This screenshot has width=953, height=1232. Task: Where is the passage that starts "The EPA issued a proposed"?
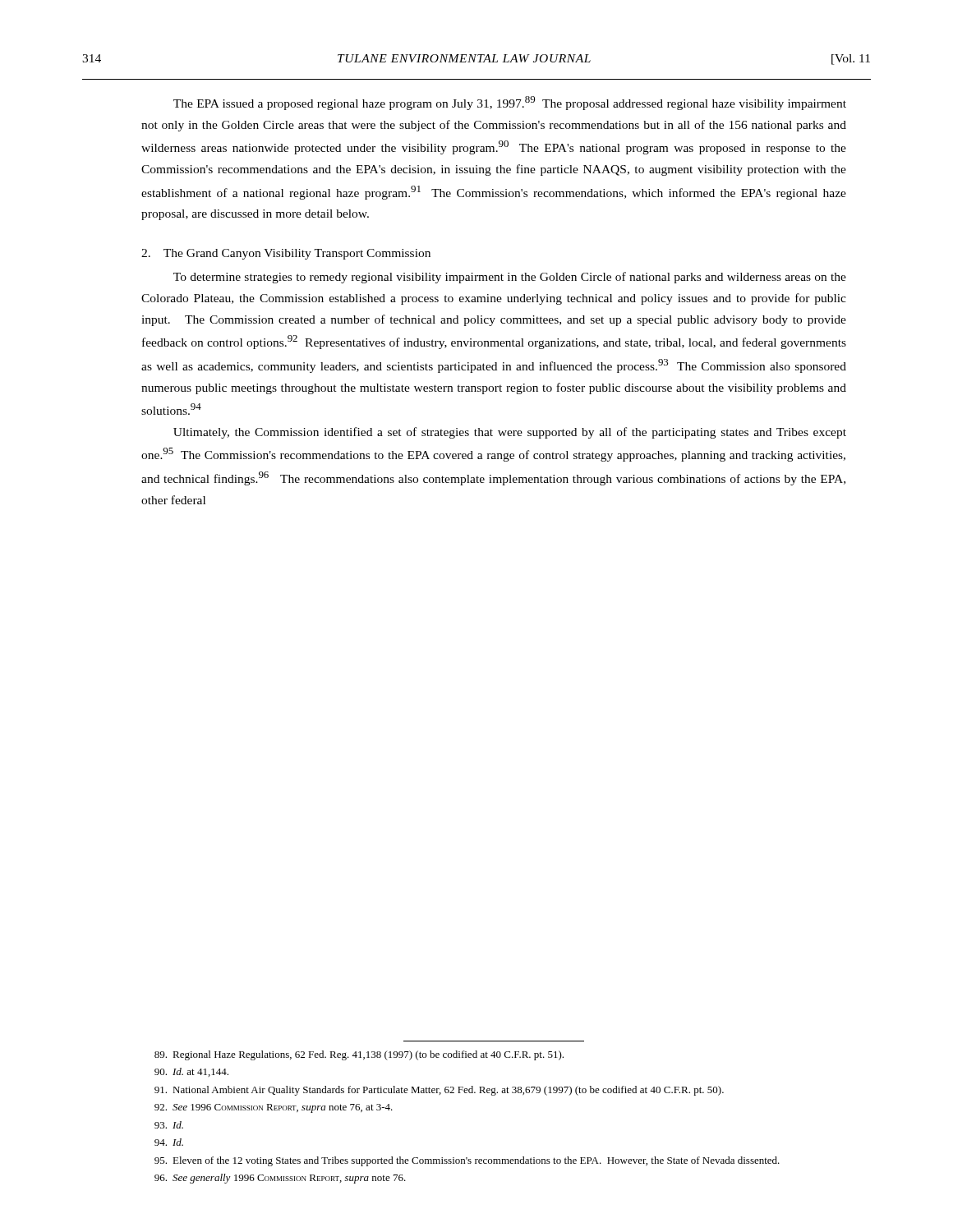tap(494, 157)
